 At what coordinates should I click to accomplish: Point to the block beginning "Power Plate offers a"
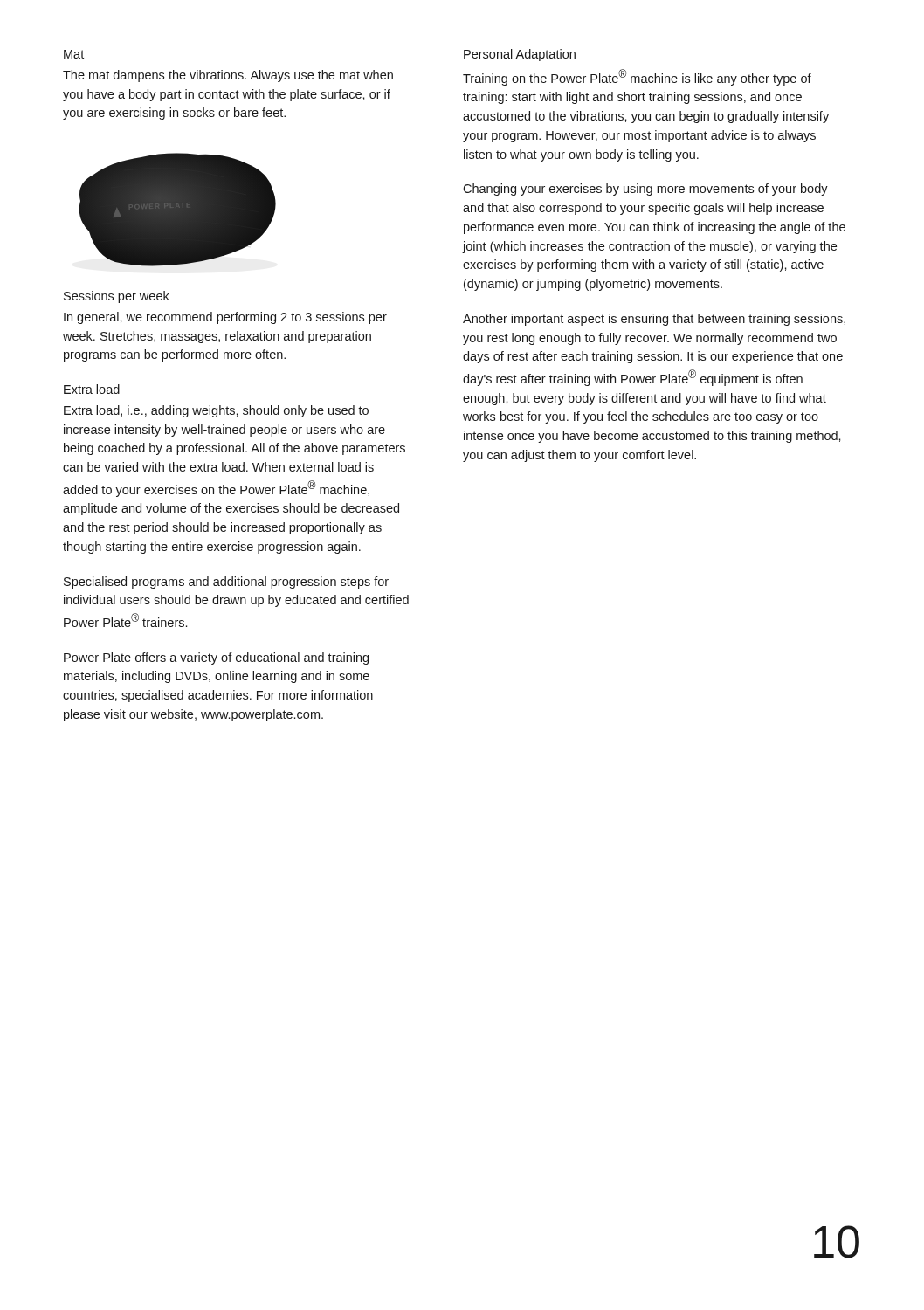pos(218,686)
